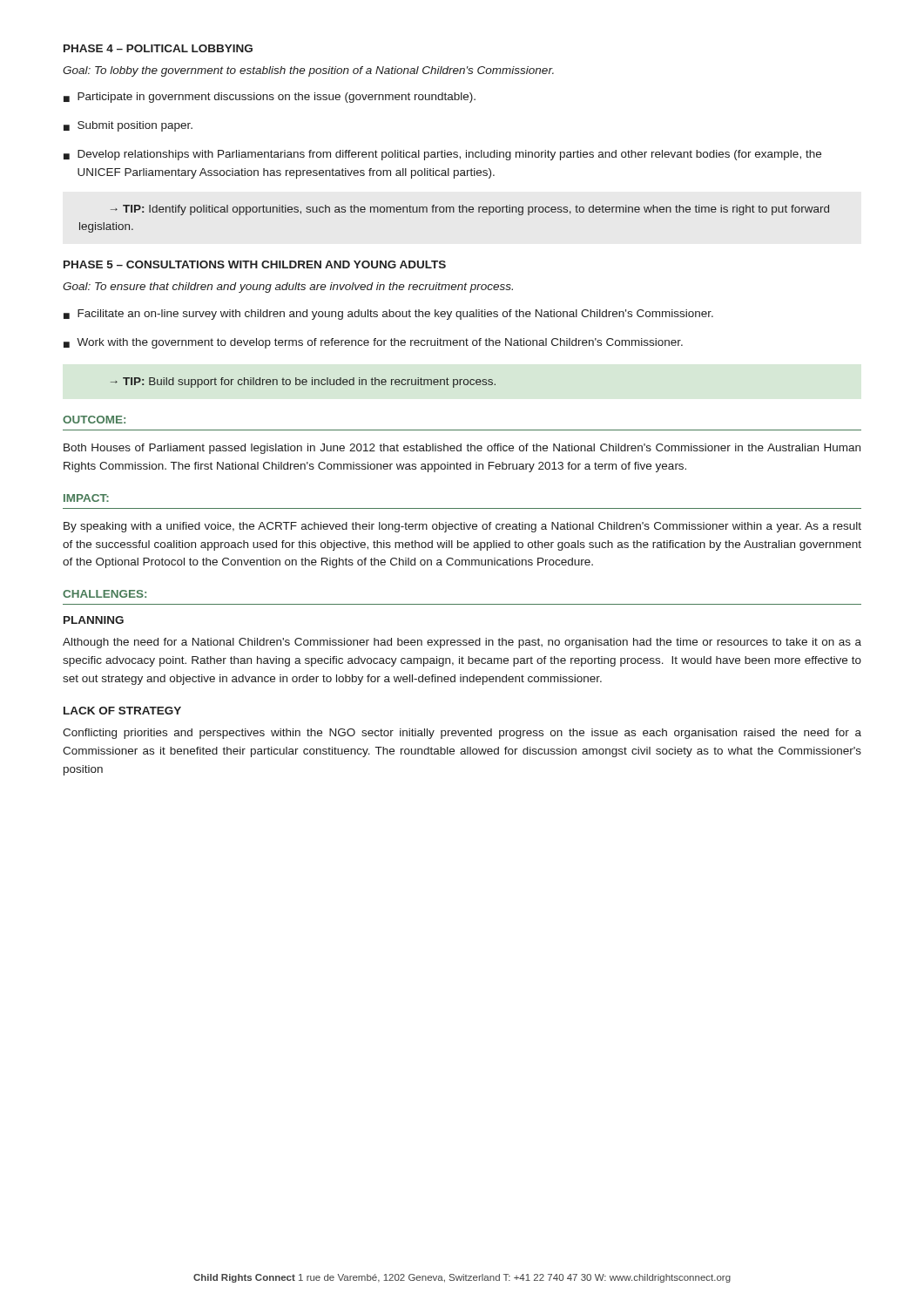
Task: Find the block starting "■ Work with"
Action: point(373,343)
